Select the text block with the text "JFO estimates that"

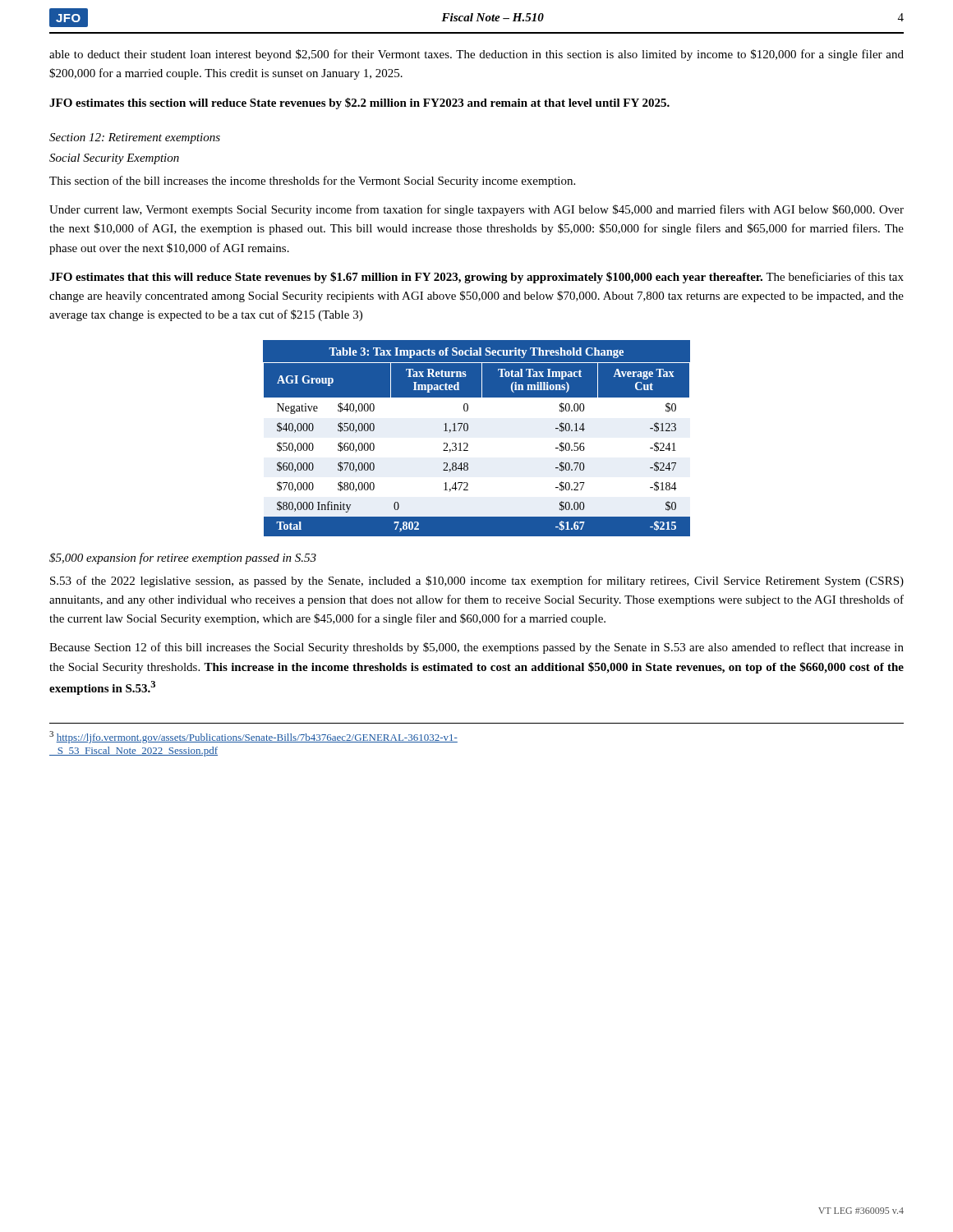point(476,296)
